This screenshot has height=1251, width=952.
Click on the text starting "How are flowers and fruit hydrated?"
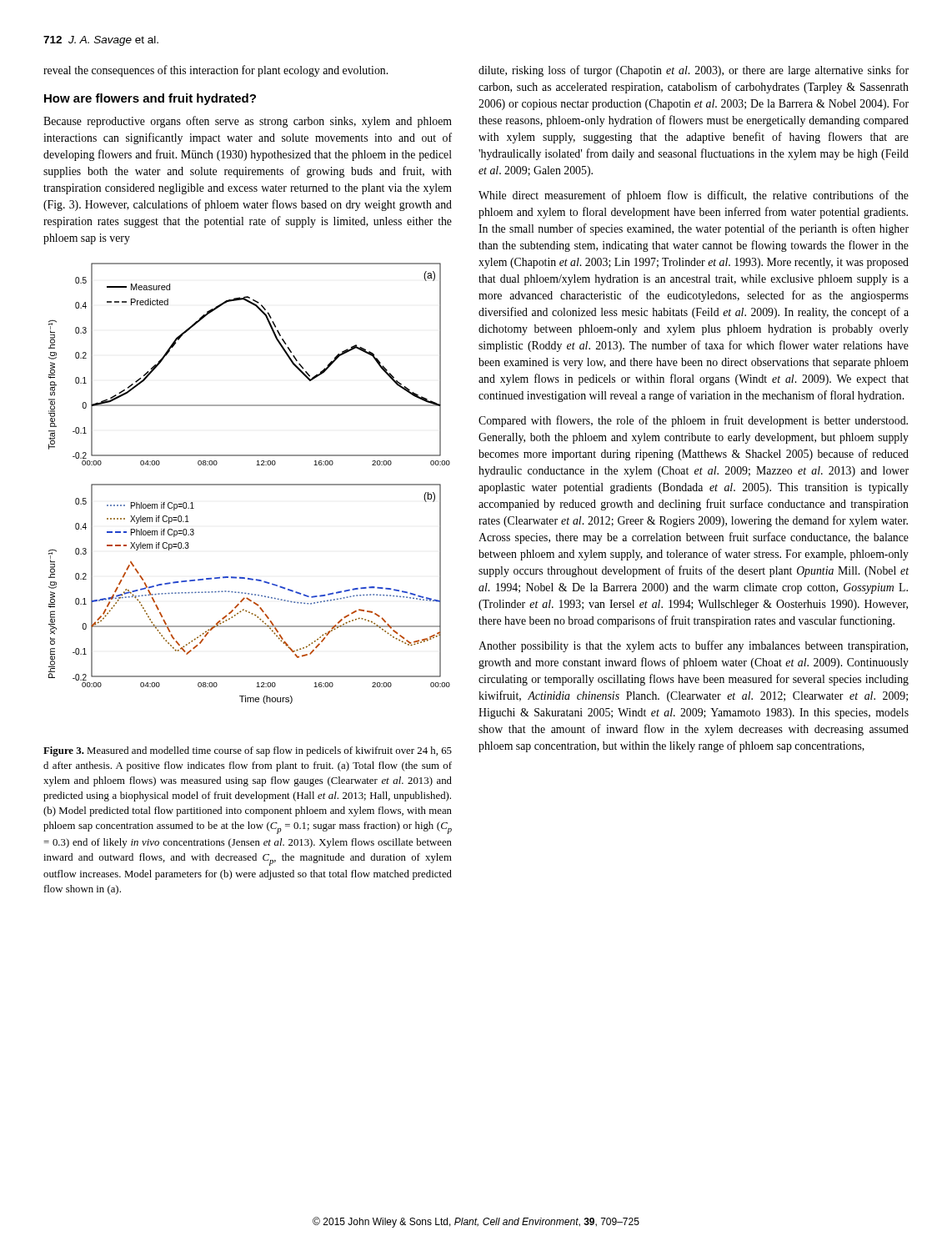pos(150,98)
